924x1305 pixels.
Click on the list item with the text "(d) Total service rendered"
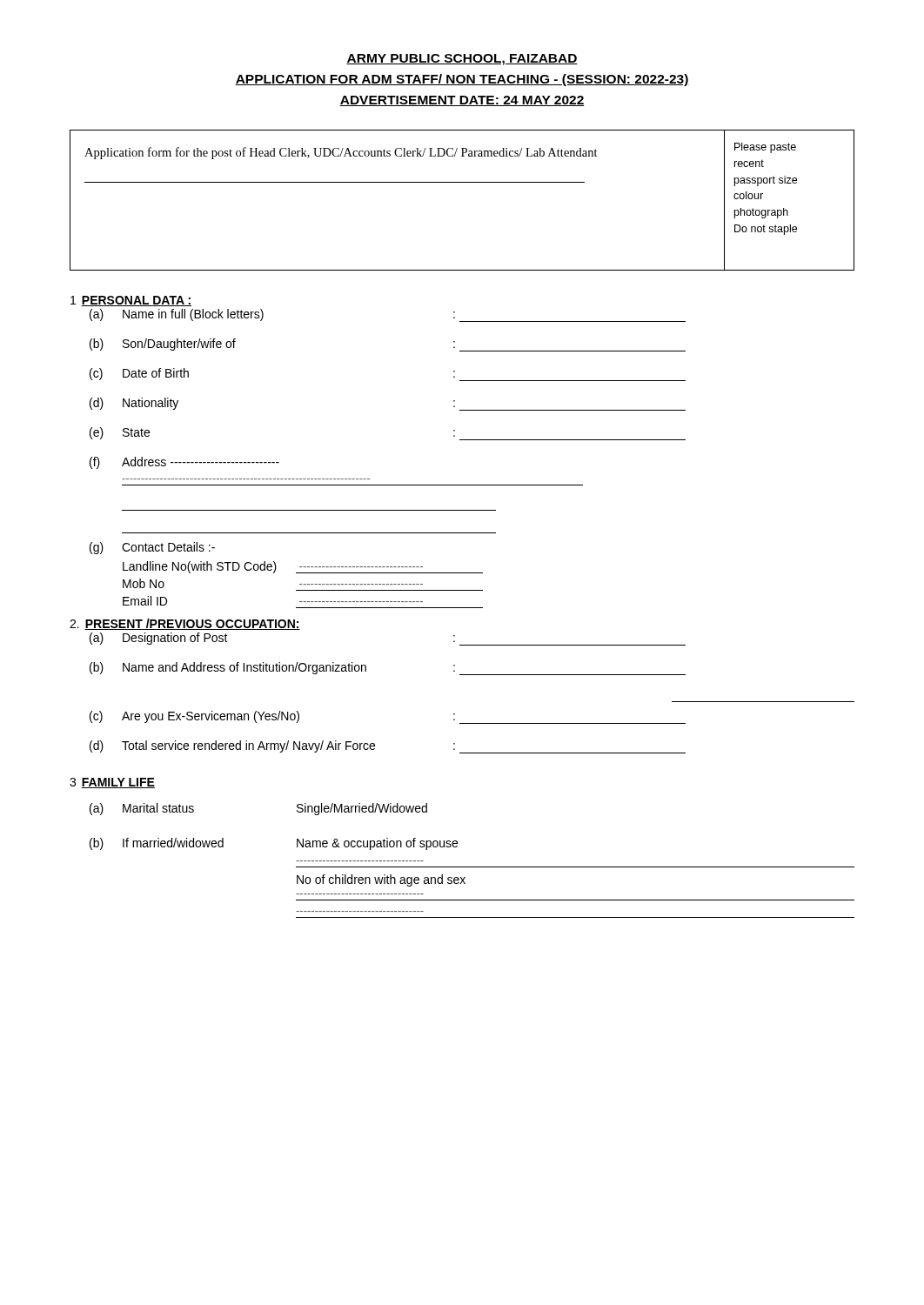378,746
